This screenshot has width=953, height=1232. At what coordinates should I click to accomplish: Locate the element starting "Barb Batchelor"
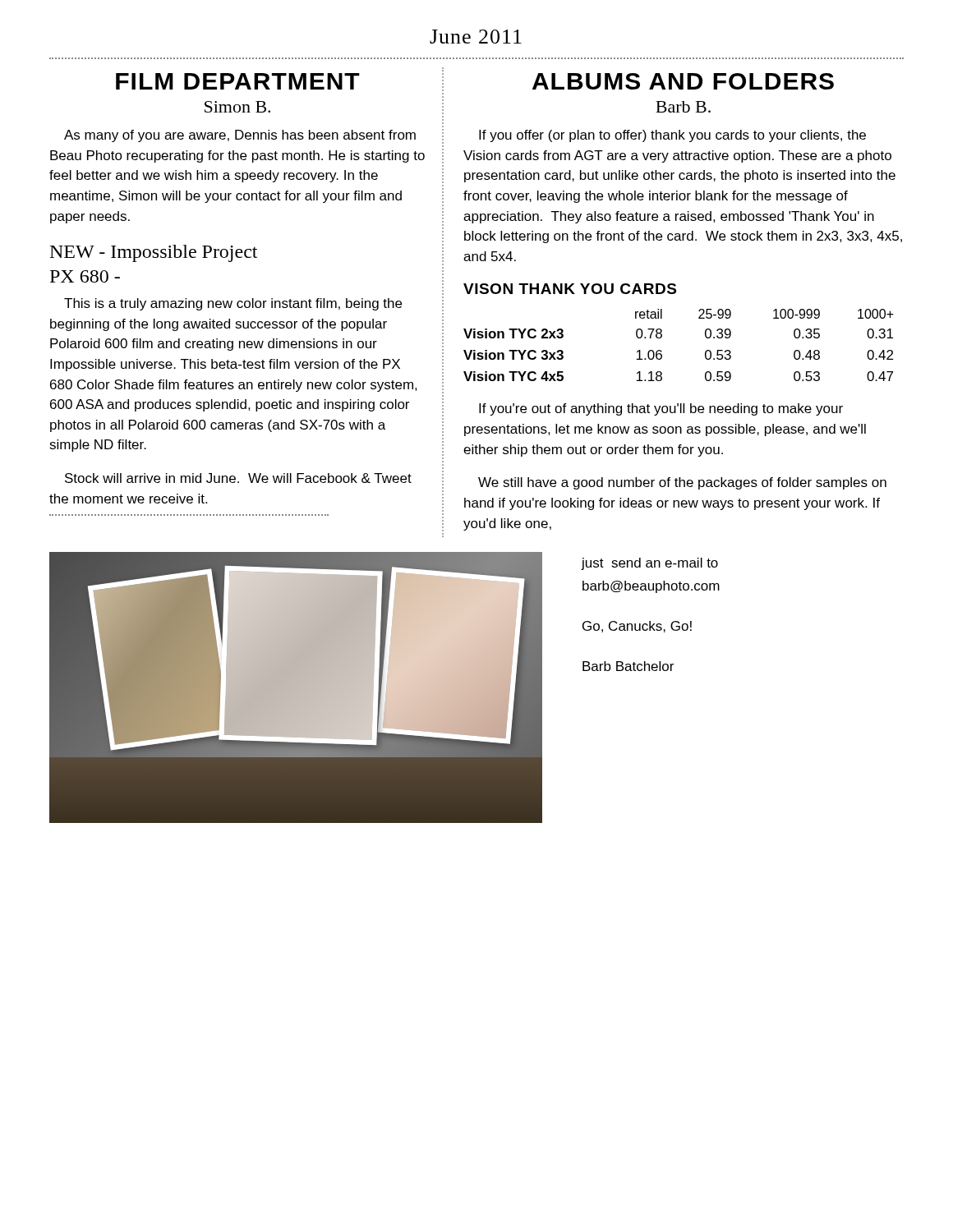628,666
